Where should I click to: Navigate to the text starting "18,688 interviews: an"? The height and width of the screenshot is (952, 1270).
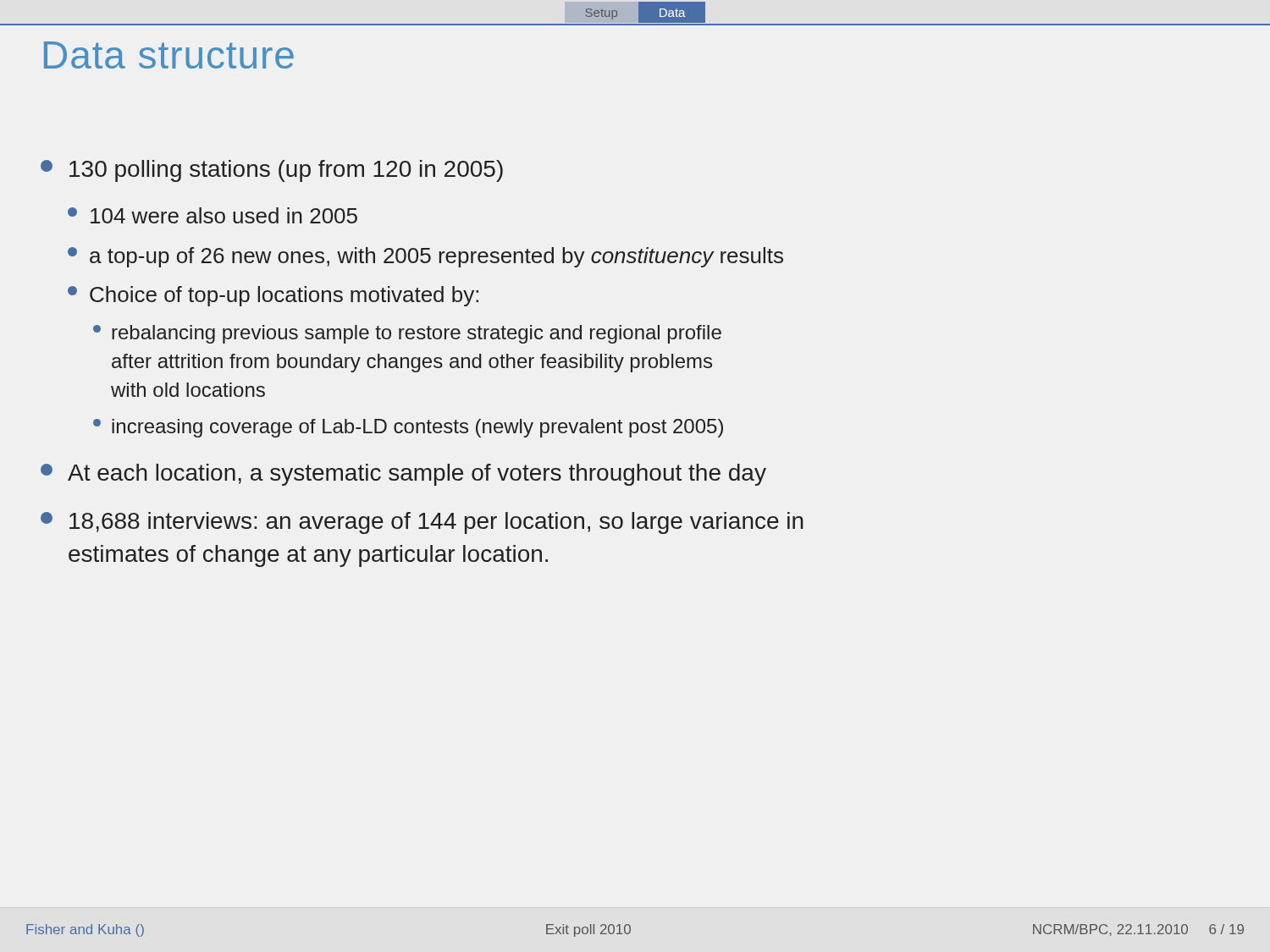point(635,537)
